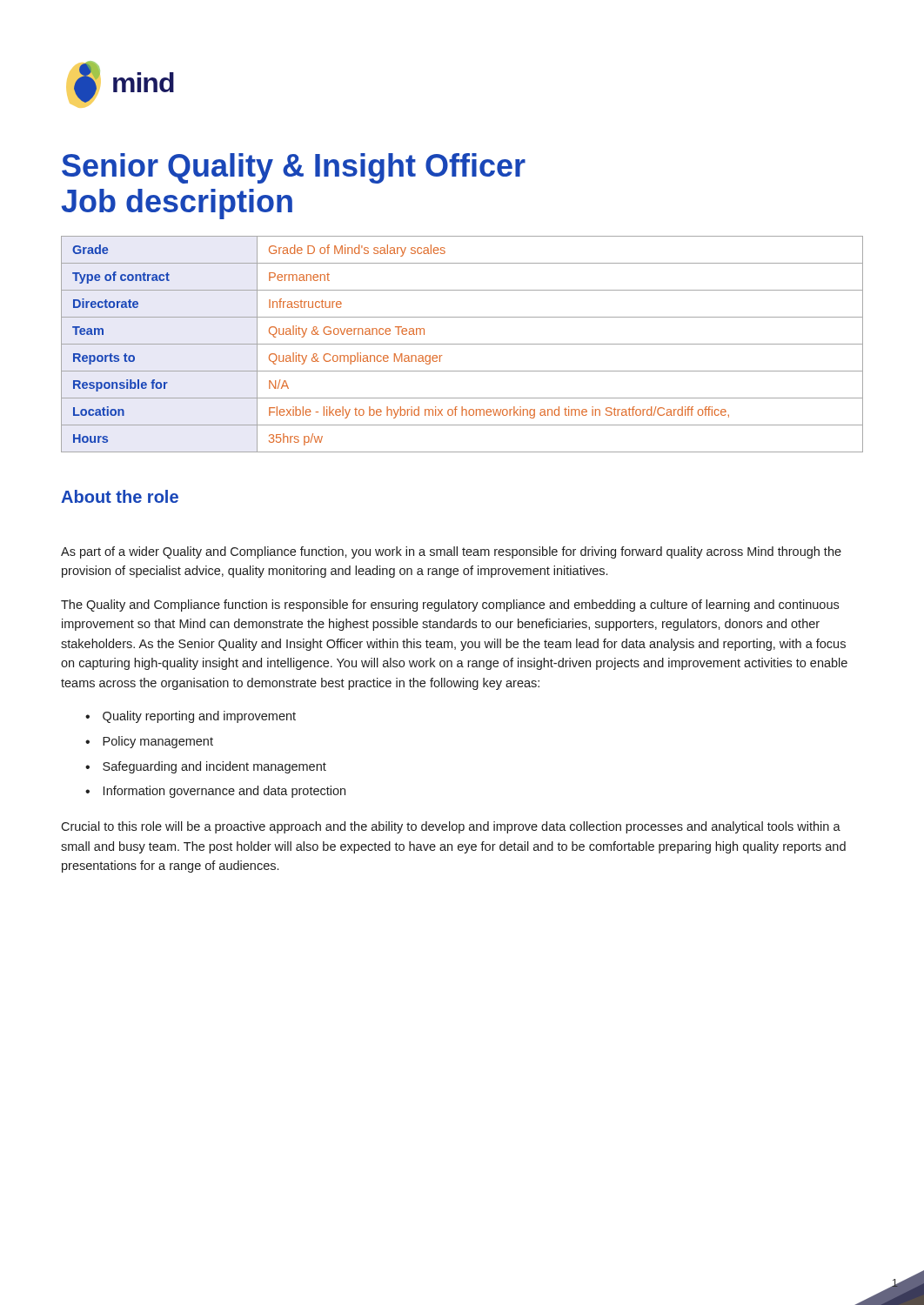Image resolution: width=924 pixels, height=1305 pixels.
Task: Where is the passage that starts "Safeguarding and incident"?
Action: [214, 766]
